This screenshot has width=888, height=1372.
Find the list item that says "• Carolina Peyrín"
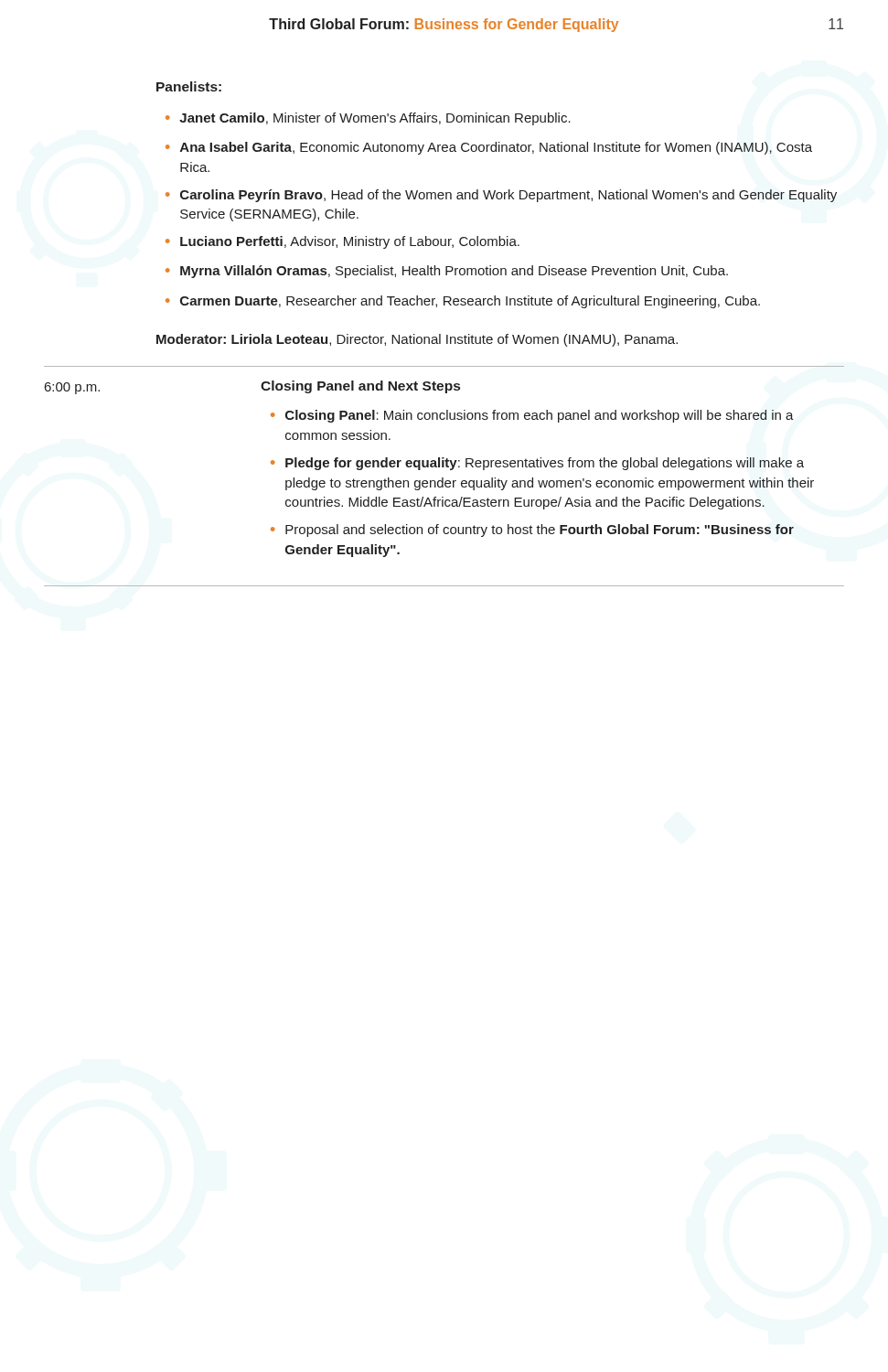click(x=504, y=204)
